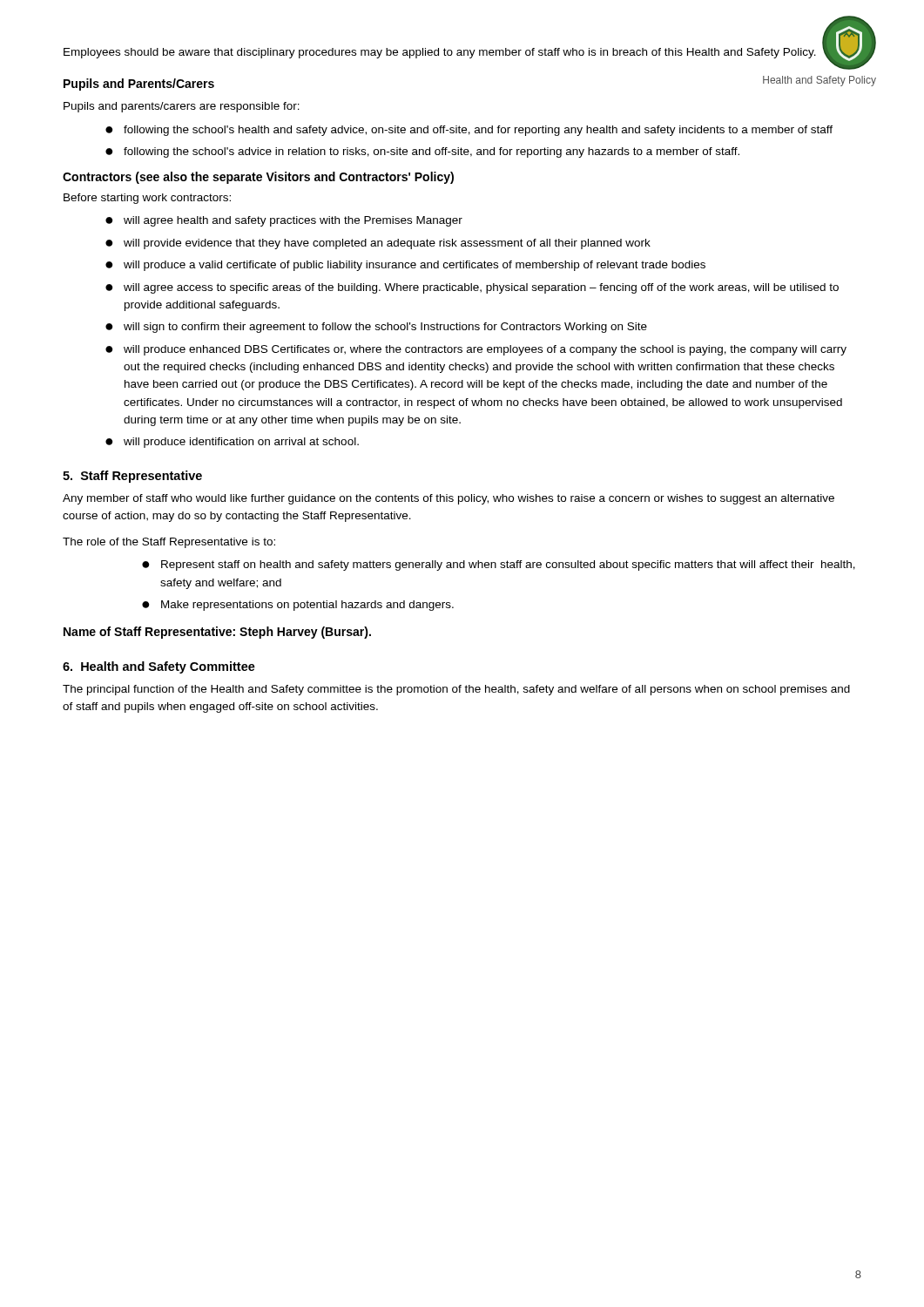The image size is (924, 1307).
Task: Find the passage starting "Any member of staff who would"
Action: 449,507
